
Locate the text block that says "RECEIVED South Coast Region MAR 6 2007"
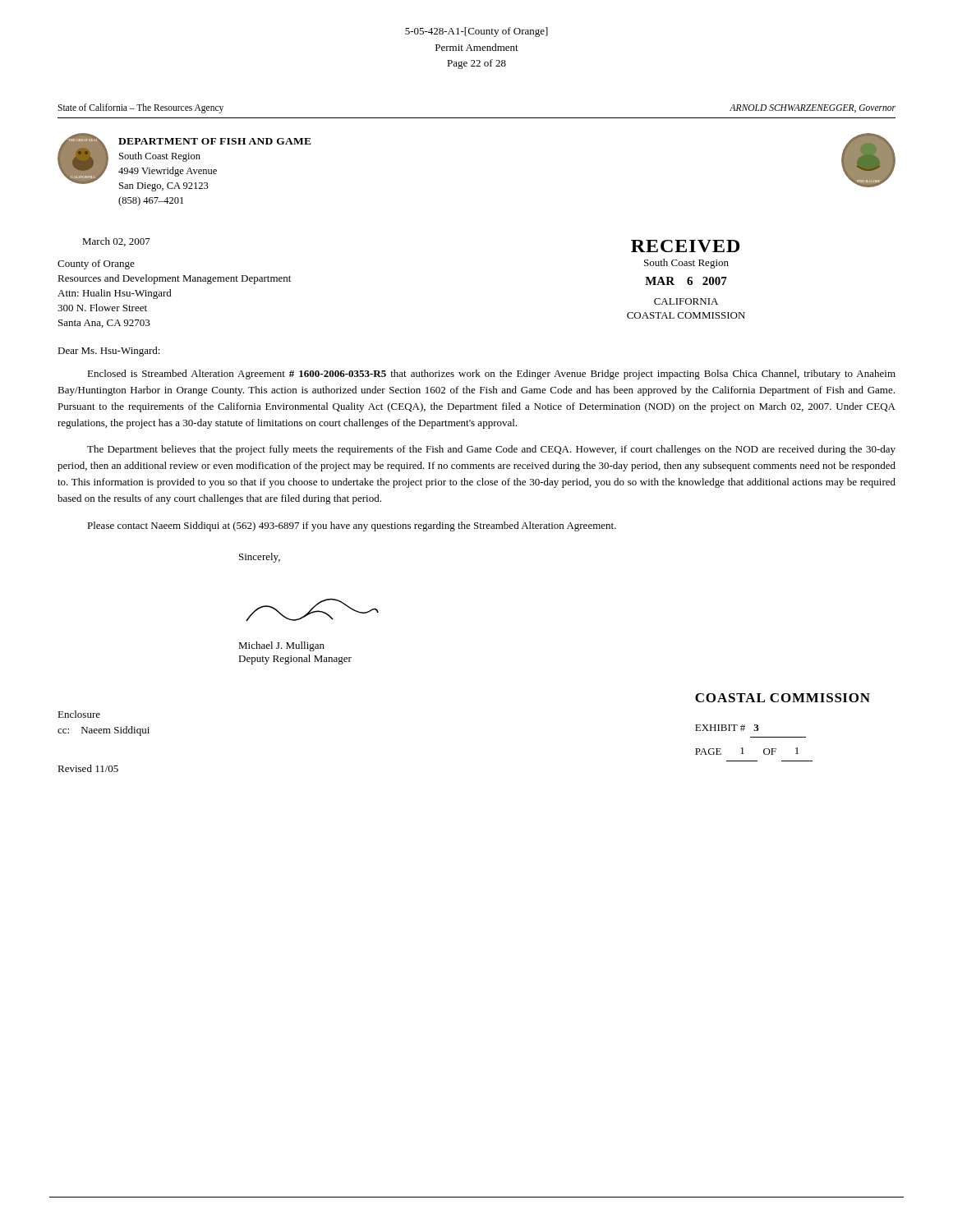(x=686, y=279)
